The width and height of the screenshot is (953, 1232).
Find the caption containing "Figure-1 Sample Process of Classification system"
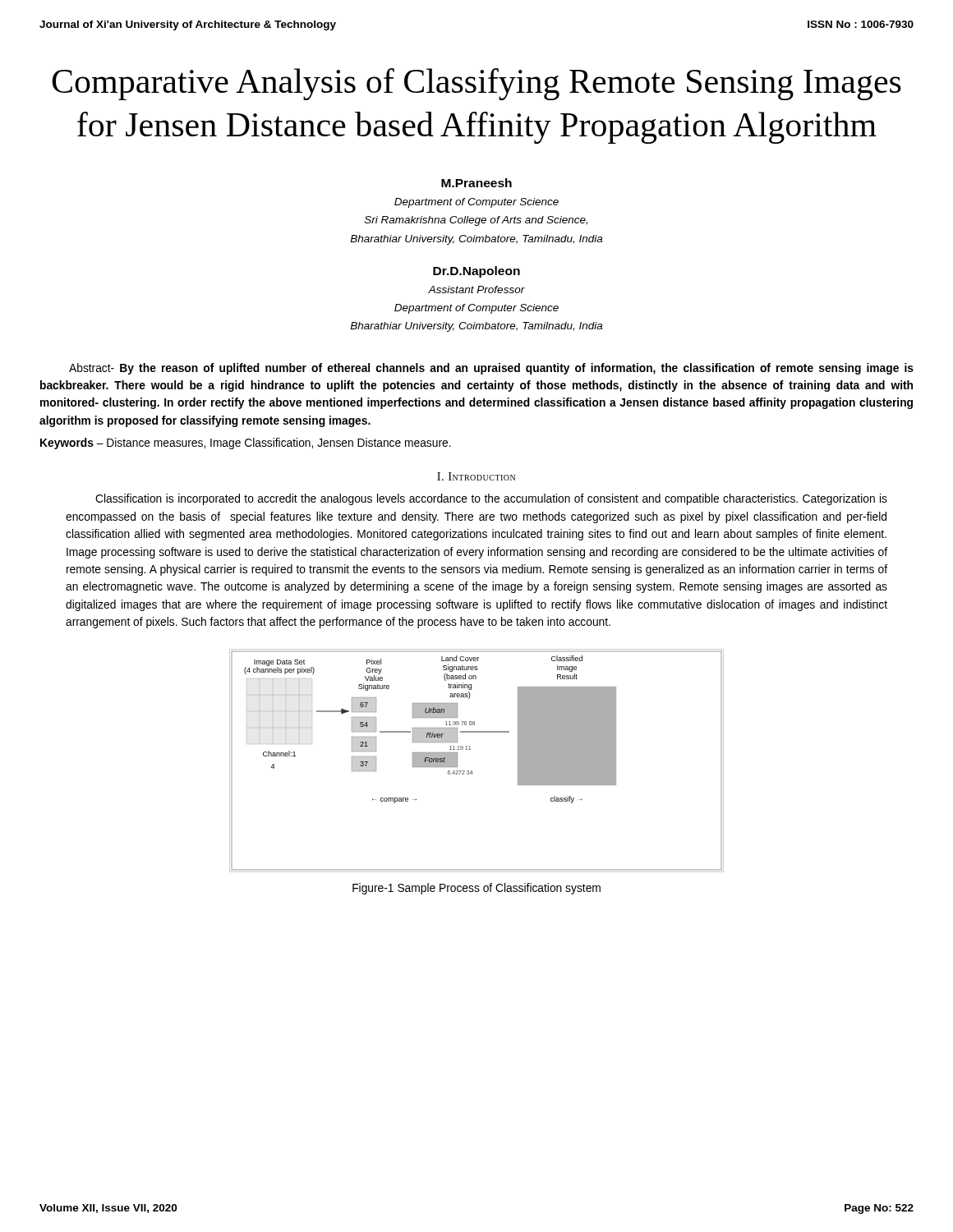point(476,889)
